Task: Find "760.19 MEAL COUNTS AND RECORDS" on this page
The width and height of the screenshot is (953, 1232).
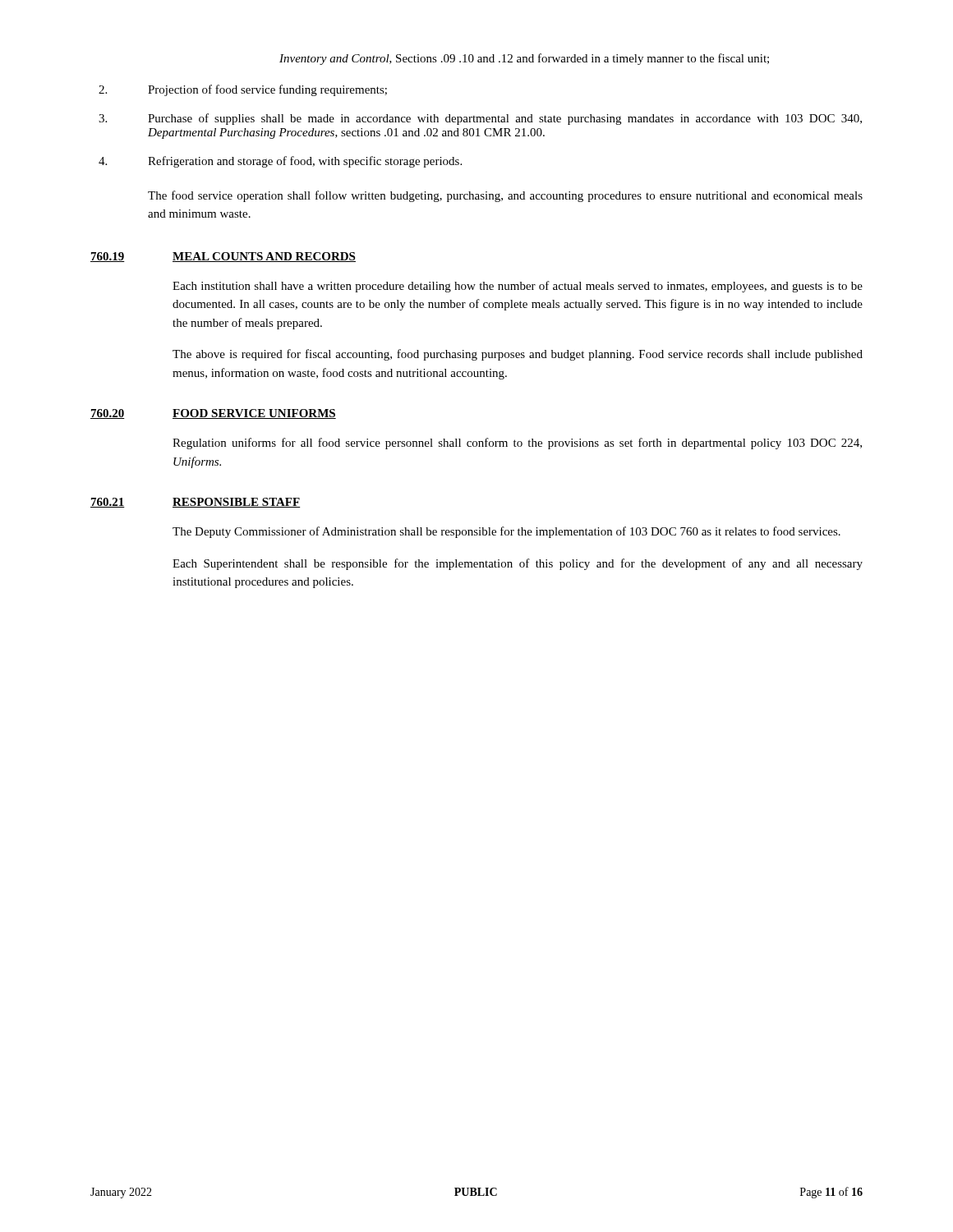Action: click(223, 257)
